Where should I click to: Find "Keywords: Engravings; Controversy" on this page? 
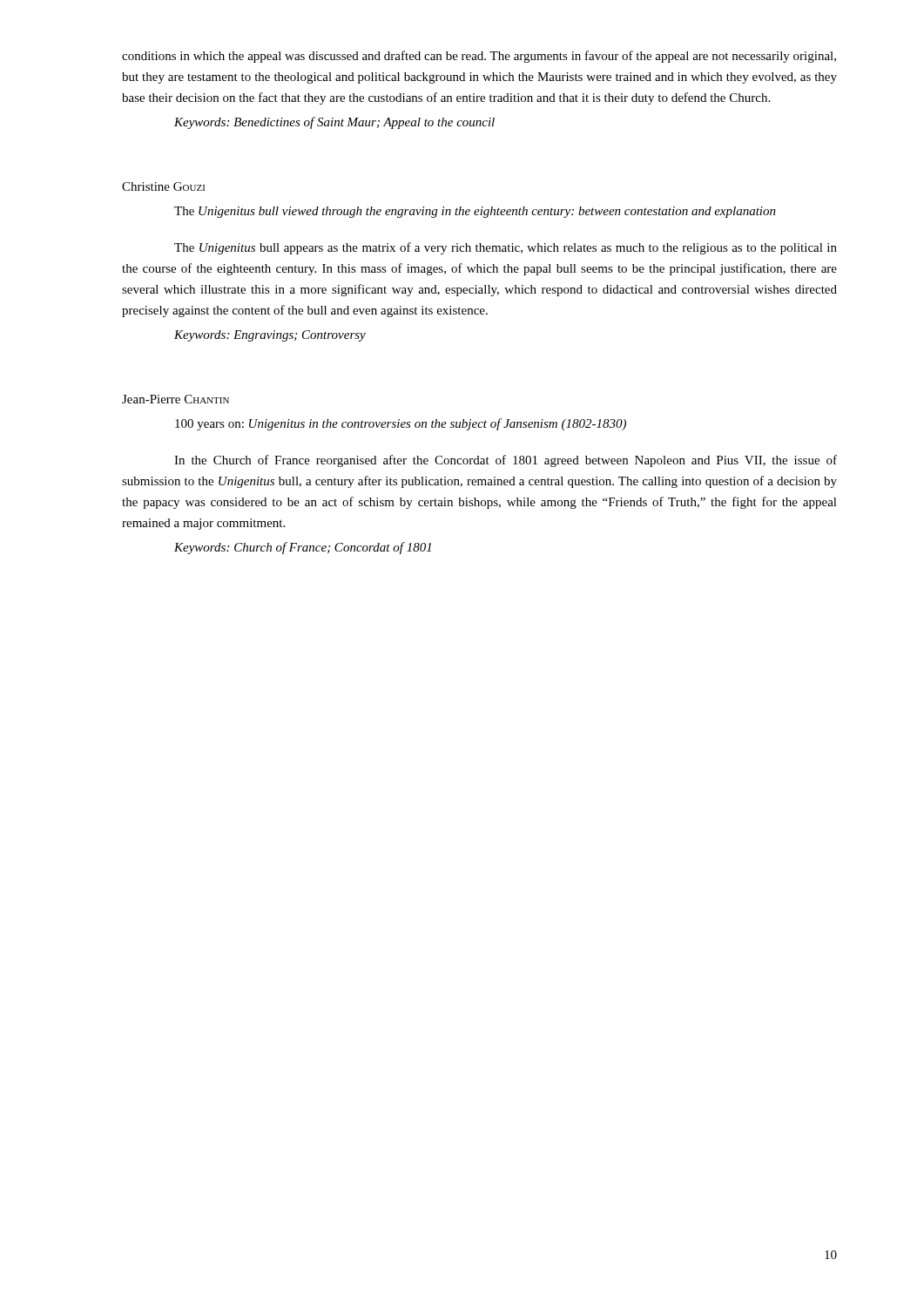(270, 335)
